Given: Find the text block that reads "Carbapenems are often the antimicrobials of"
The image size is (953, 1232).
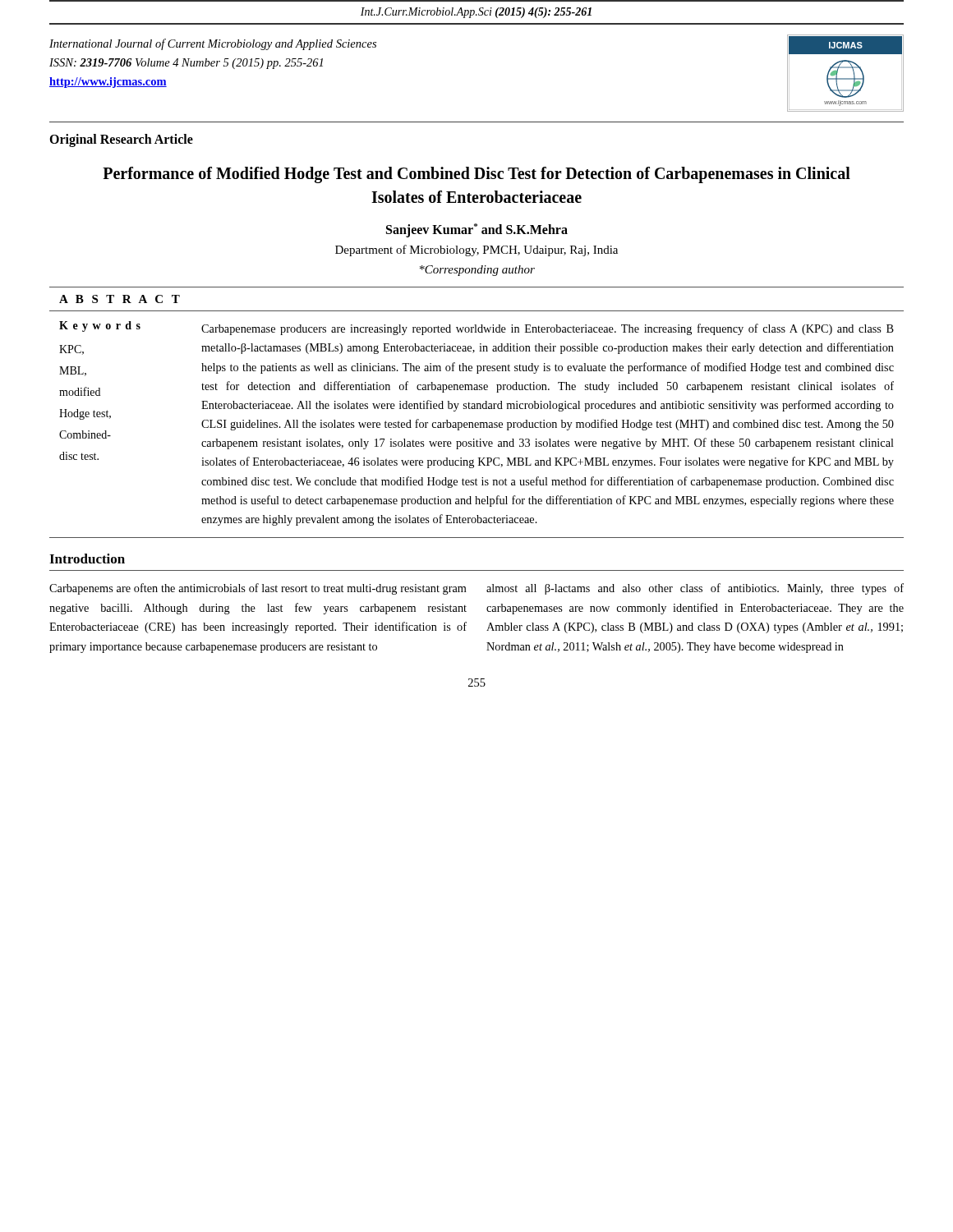Looking at the screenshot, I should [x=258, y=617].
